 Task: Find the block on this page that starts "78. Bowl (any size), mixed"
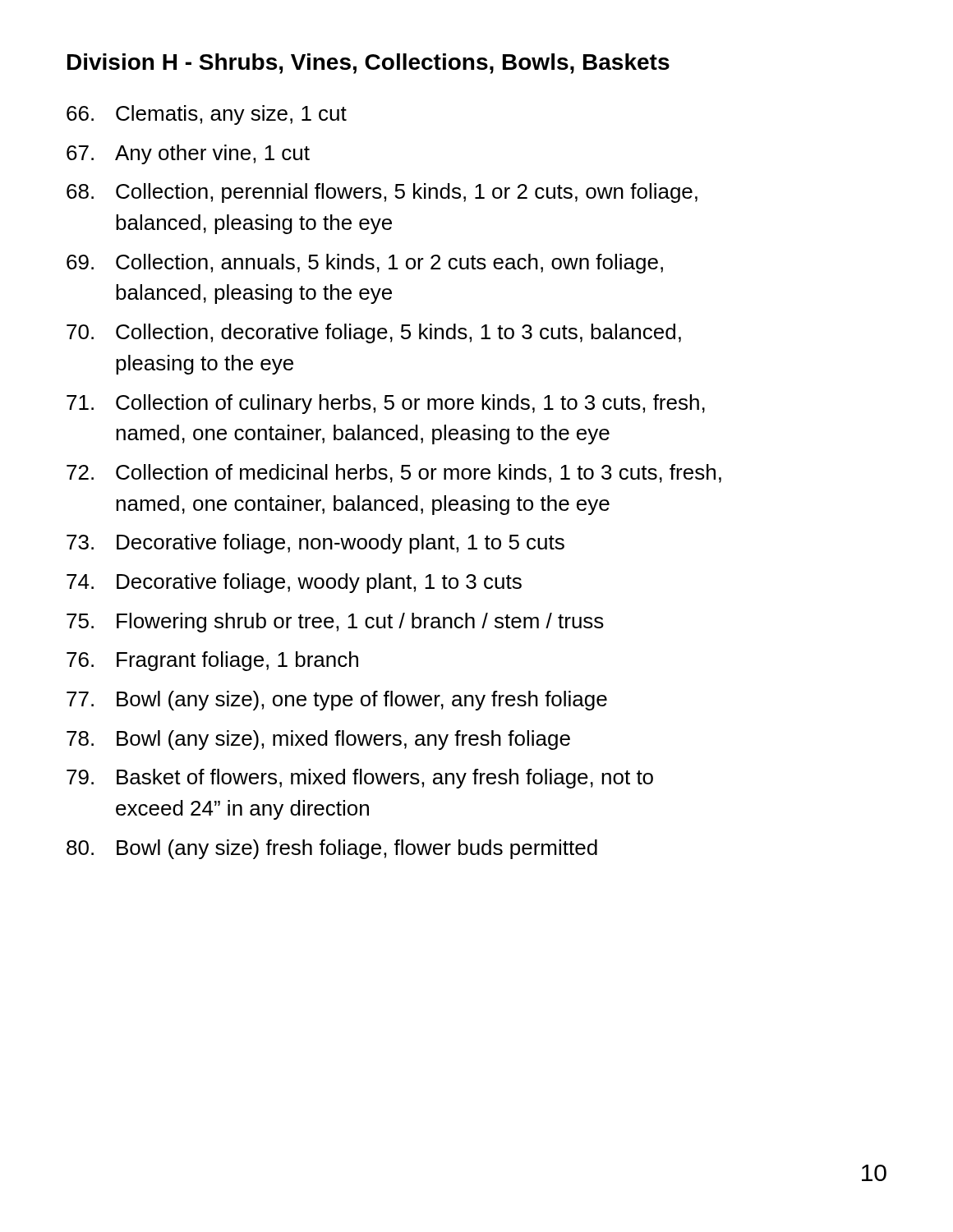coord(476,739)
